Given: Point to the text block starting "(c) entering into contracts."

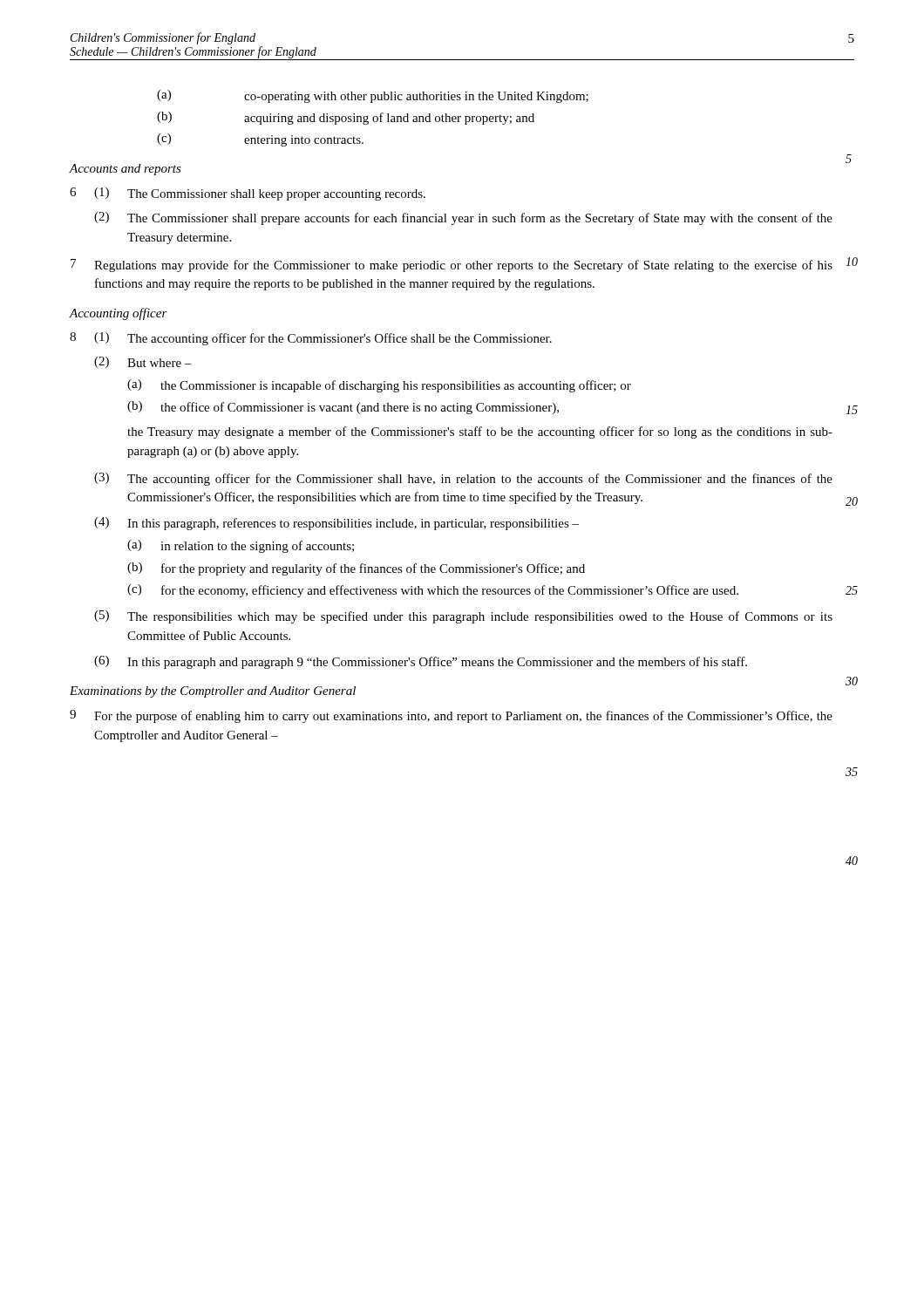Looking at the screenshot, I should tap(260, 140).
